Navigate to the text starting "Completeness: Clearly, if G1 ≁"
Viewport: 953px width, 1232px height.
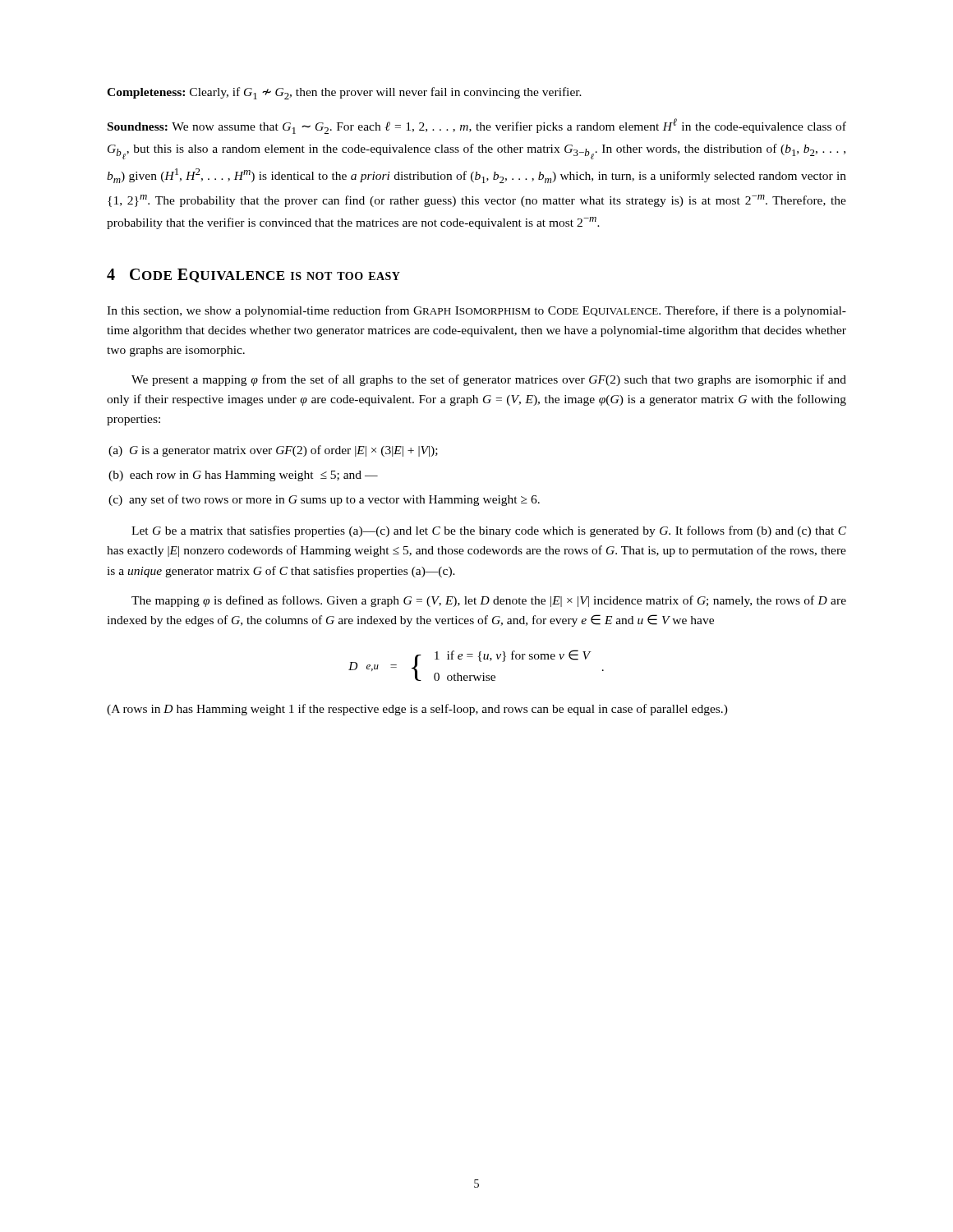[344, 93]
